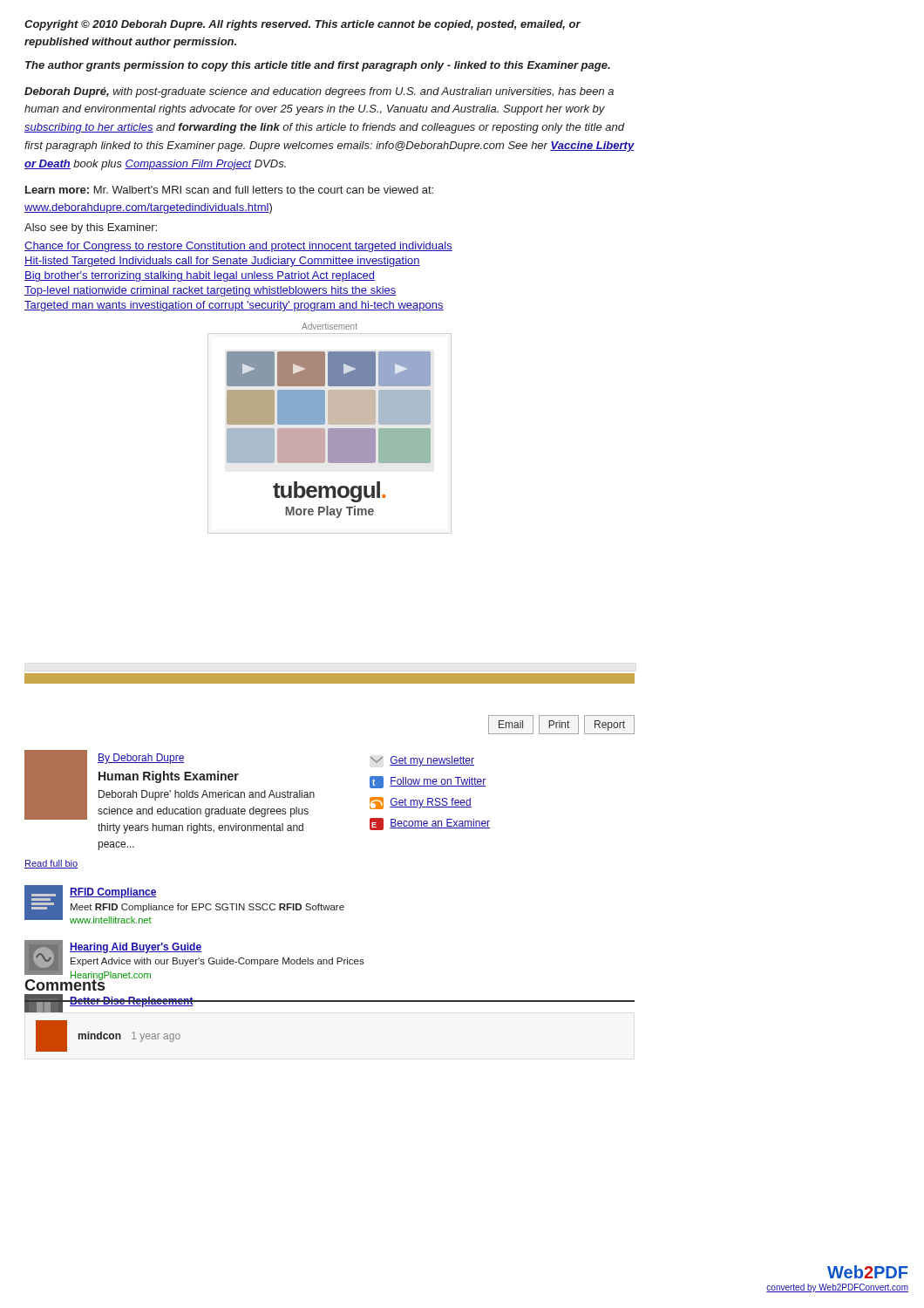Click on the text block that says "Learn more: Mr. Walbert's MRI"
The width and height of the screenshot is (924, 1308).
click(229, 199)
